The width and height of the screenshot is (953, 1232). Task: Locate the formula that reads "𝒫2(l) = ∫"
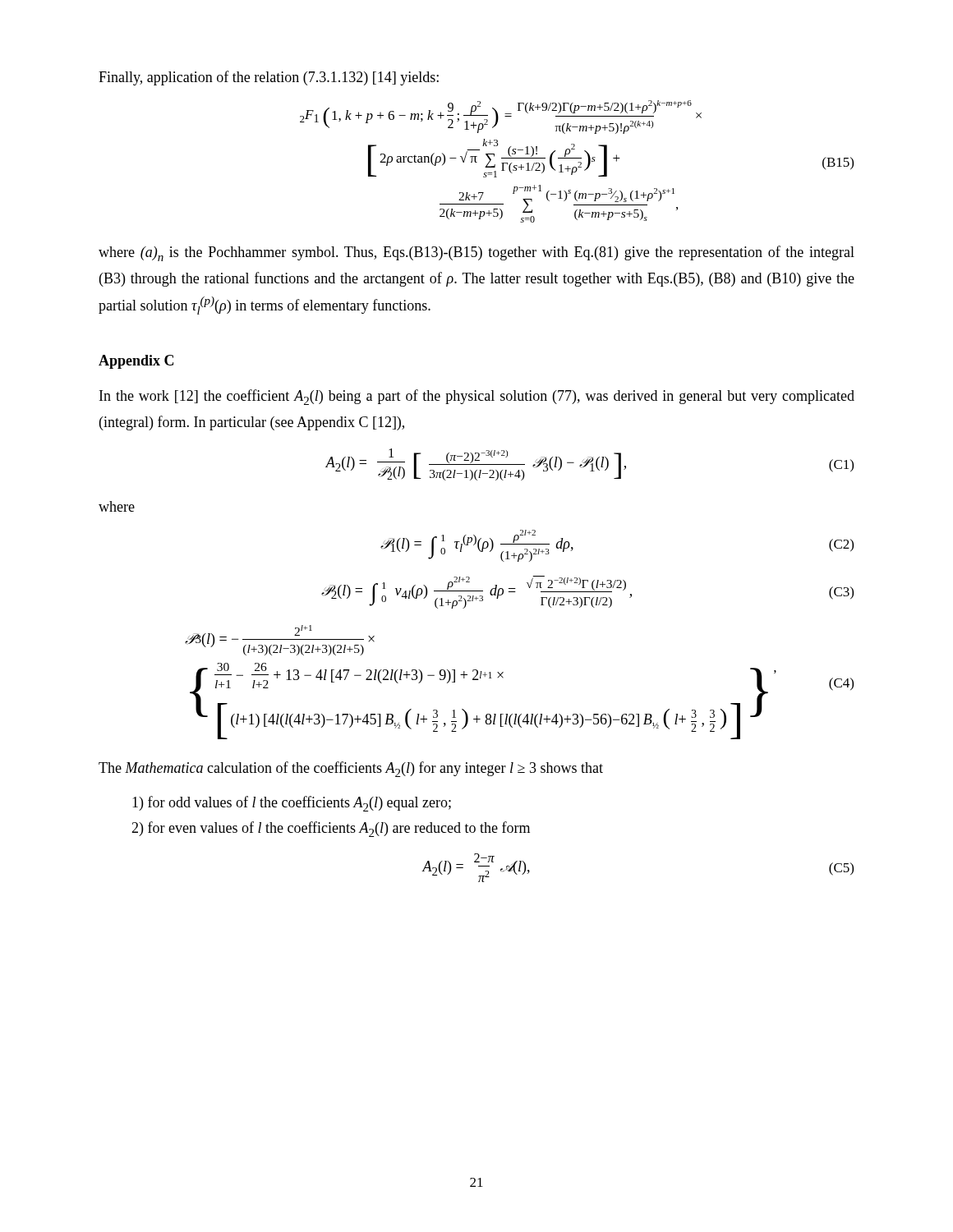coord(587,592)
